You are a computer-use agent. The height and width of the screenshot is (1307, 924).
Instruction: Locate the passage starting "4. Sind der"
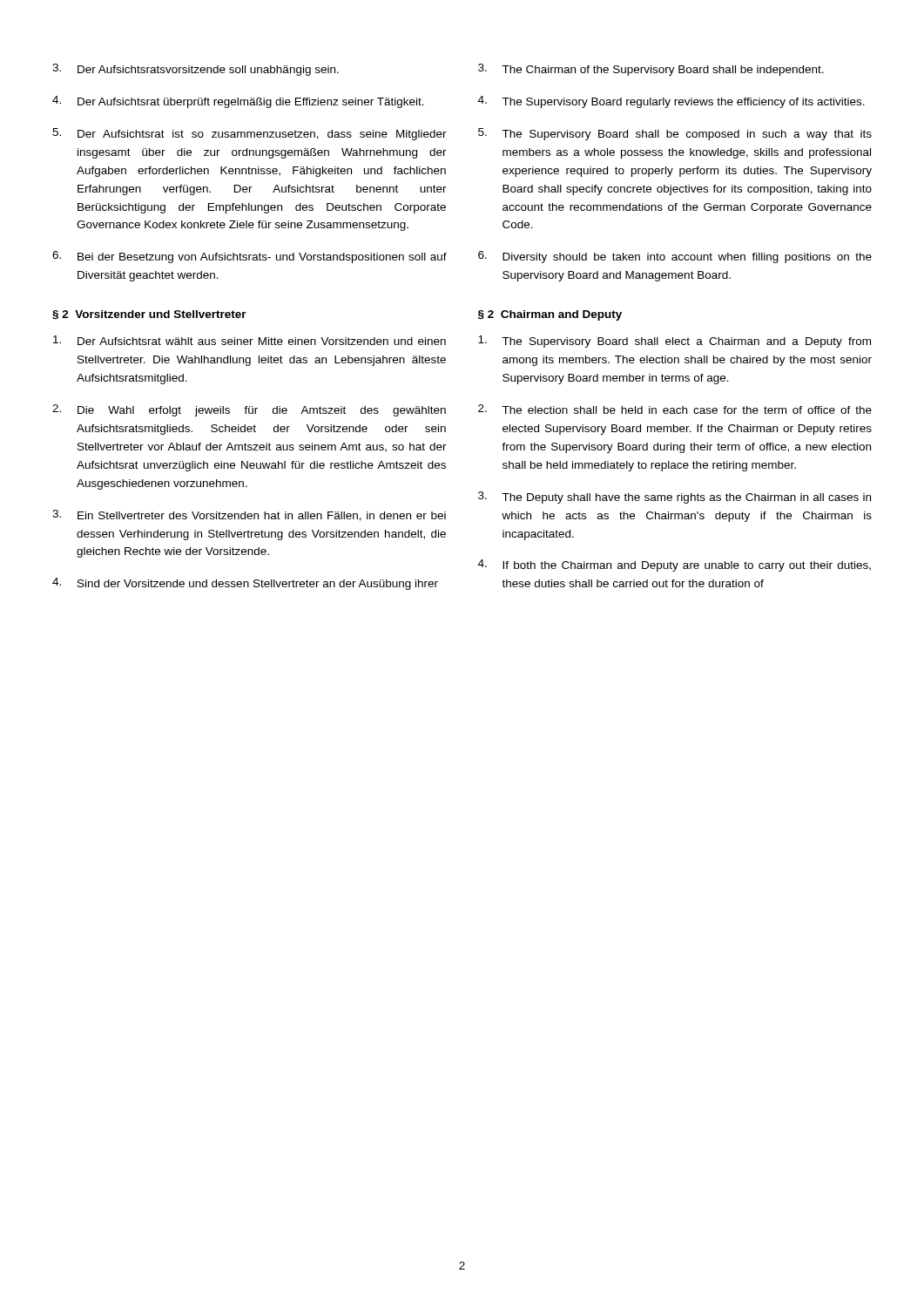(x=249, y=584)
